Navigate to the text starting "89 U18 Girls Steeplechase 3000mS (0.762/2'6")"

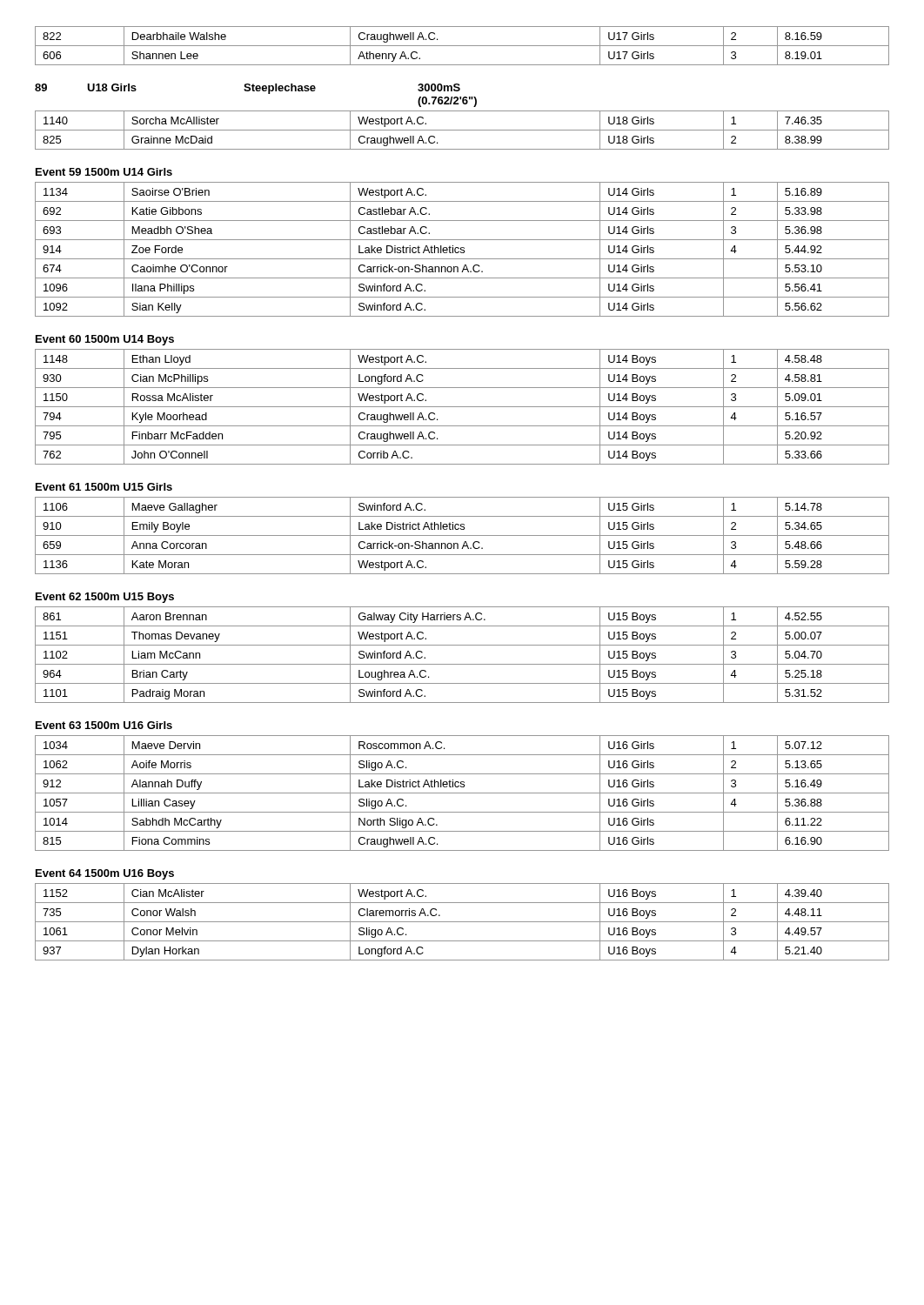(x=265, y=94)
